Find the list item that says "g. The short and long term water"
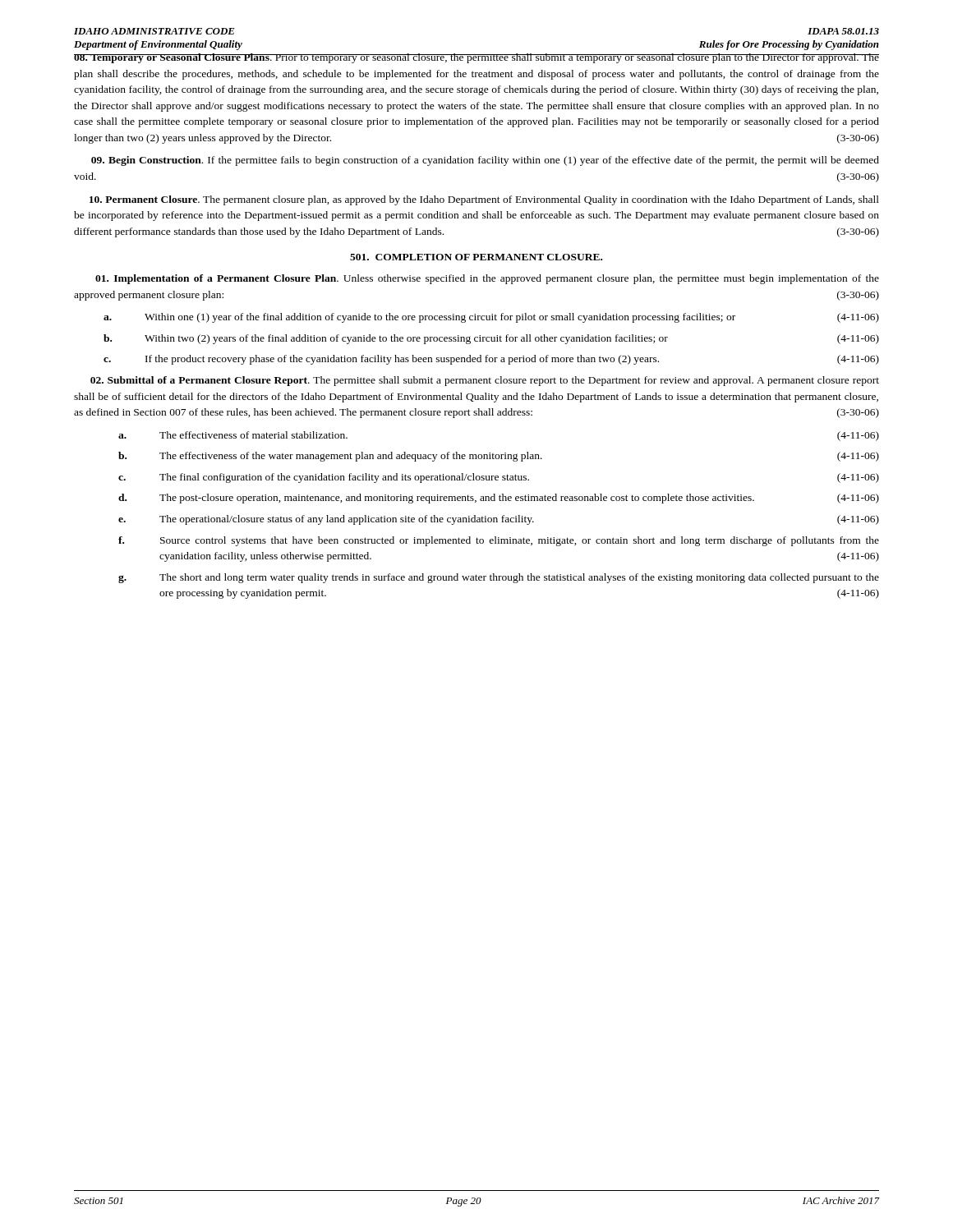The width and height of the screenshot is (953, 1232). [x=499, y=585]
